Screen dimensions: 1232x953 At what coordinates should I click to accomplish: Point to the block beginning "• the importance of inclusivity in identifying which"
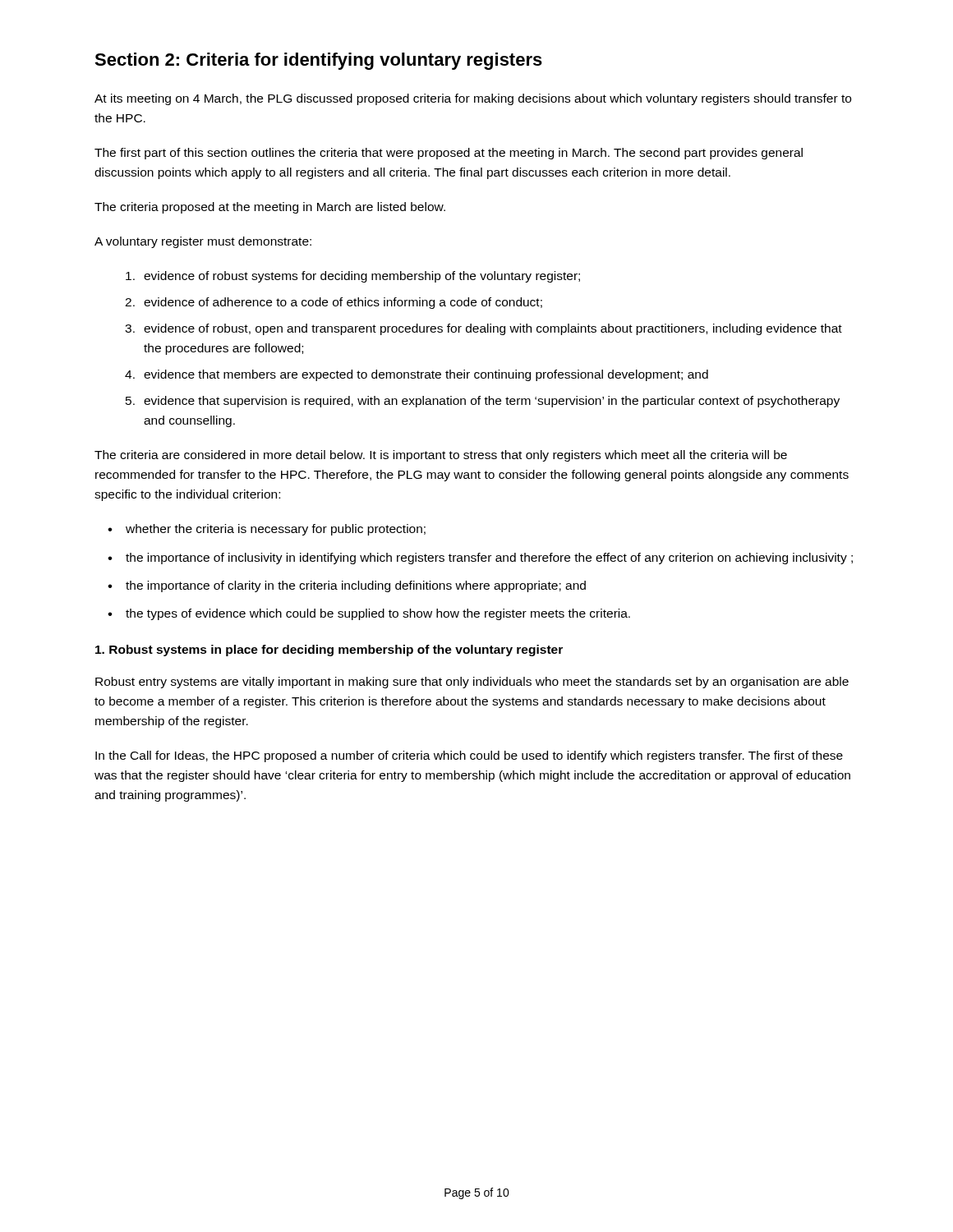tap(474, 558)
